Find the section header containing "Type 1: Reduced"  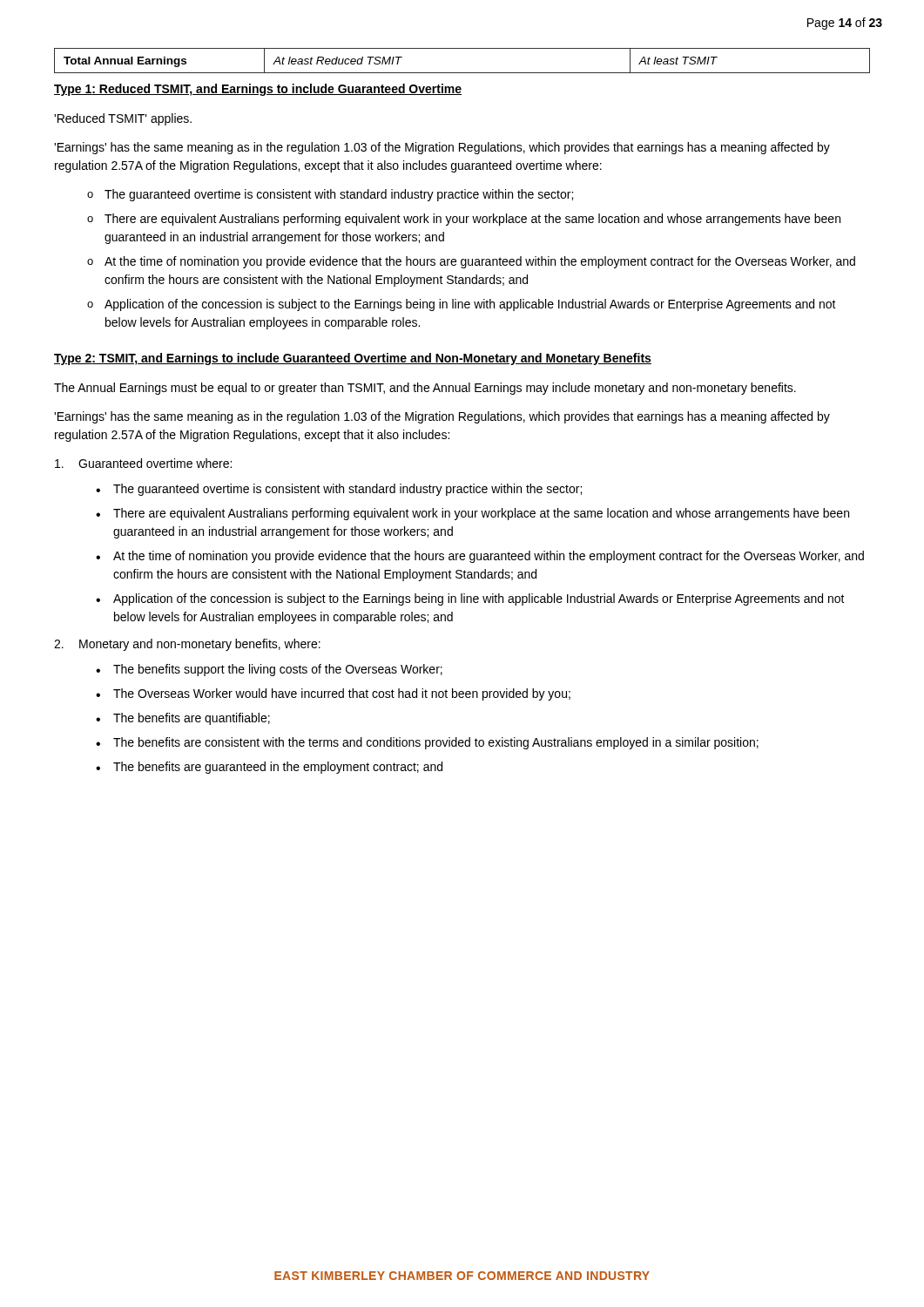[x=258, y=89]
